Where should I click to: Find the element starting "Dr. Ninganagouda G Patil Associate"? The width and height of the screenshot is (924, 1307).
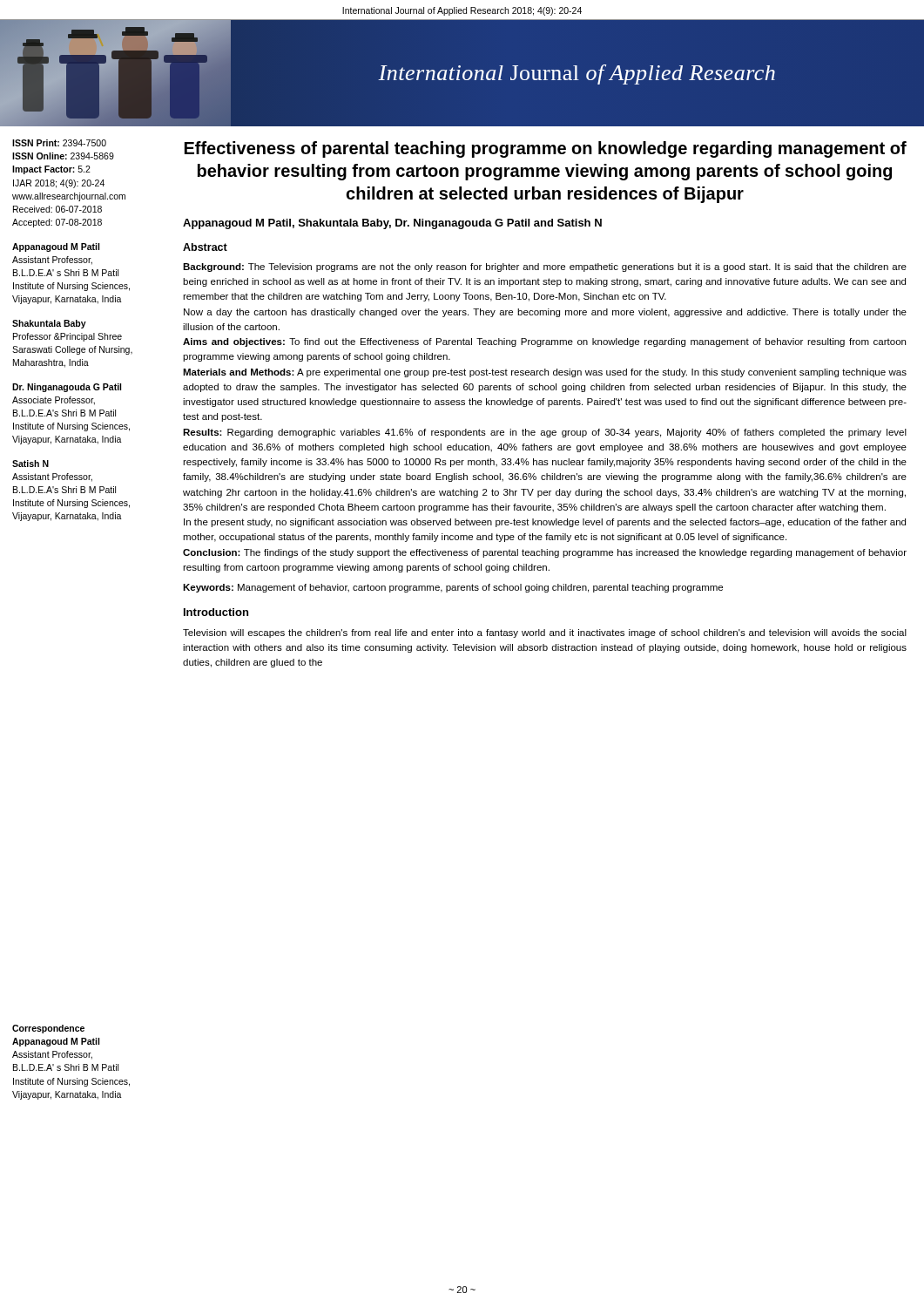click(71, 413)
